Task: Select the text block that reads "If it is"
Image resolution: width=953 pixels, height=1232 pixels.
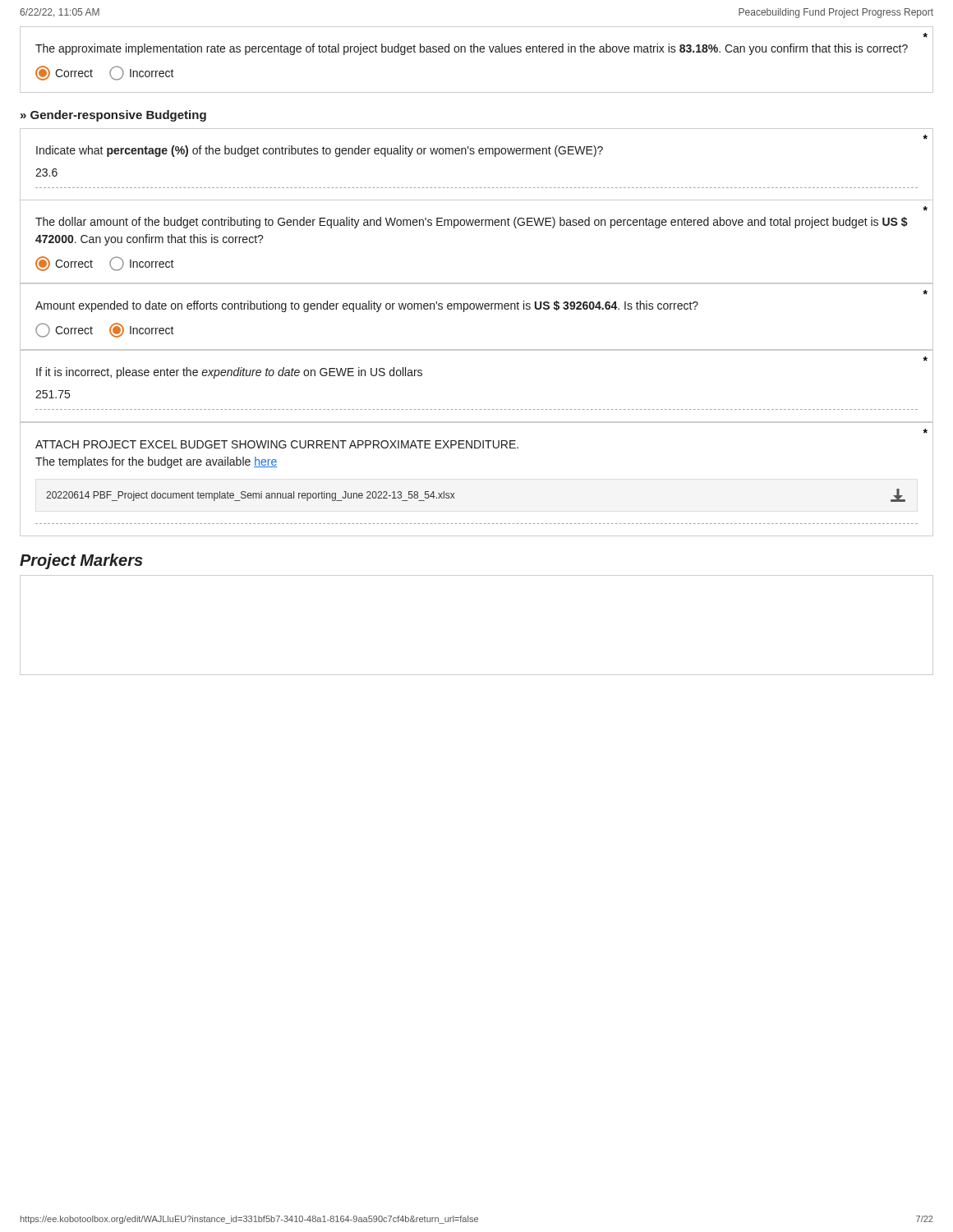Action: pyautogui.click(x=925, y=359)
